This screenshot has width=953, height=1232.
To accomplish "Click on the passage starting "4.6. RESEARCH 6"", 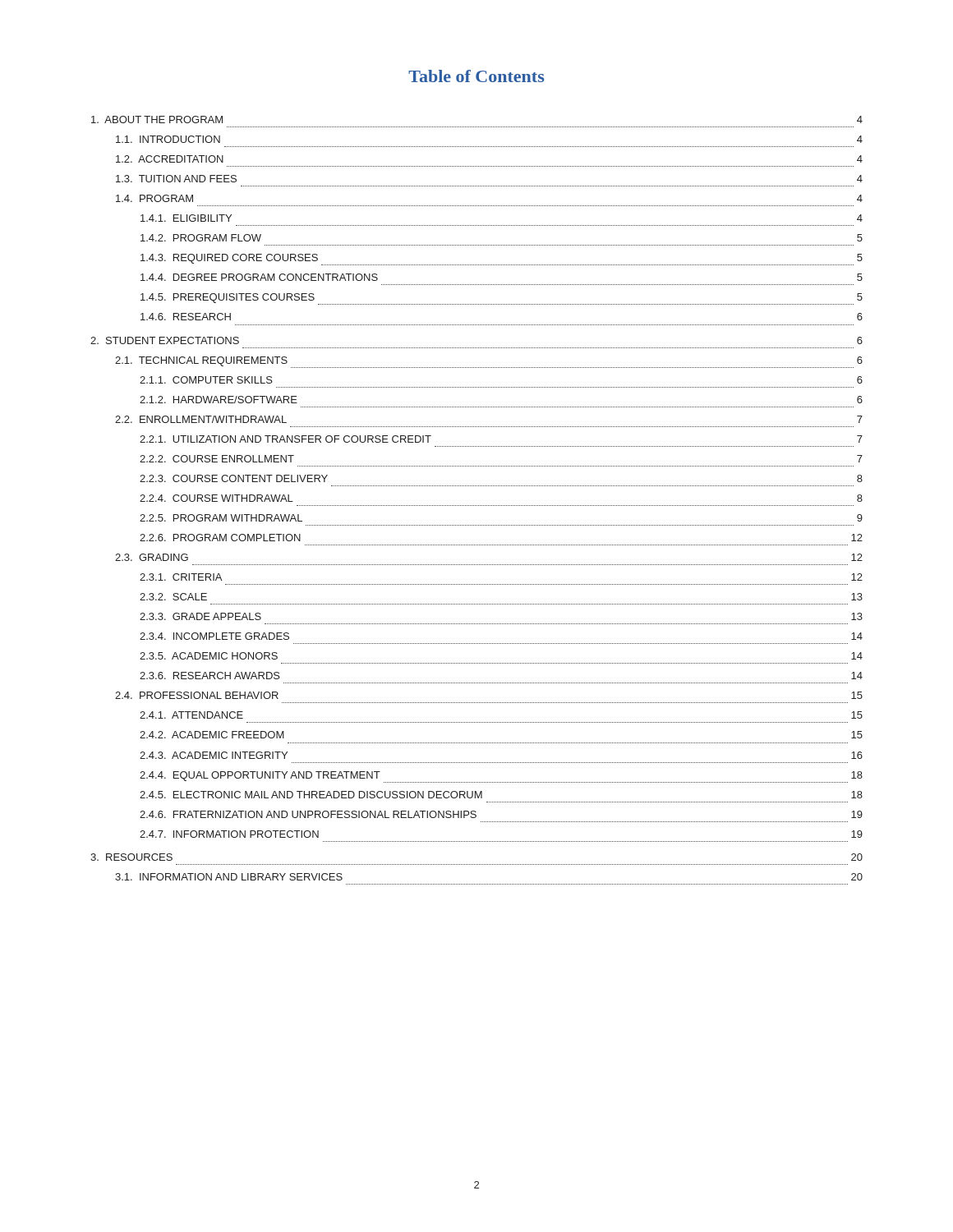I will (501, 317).
